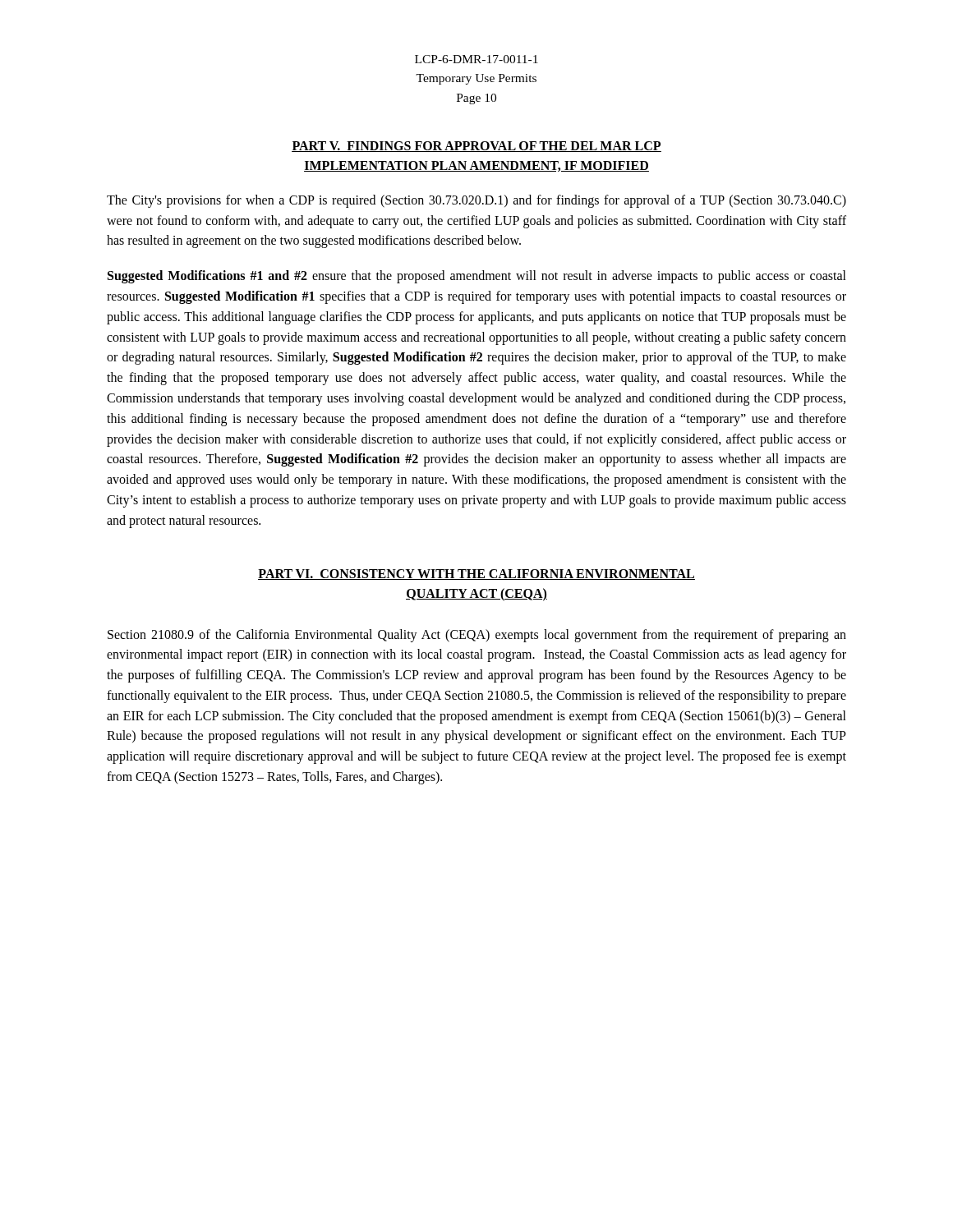
Task: Point to the region starting "PART VI. CONSISTENCY WITH"
Action: (x=476, y=584)
